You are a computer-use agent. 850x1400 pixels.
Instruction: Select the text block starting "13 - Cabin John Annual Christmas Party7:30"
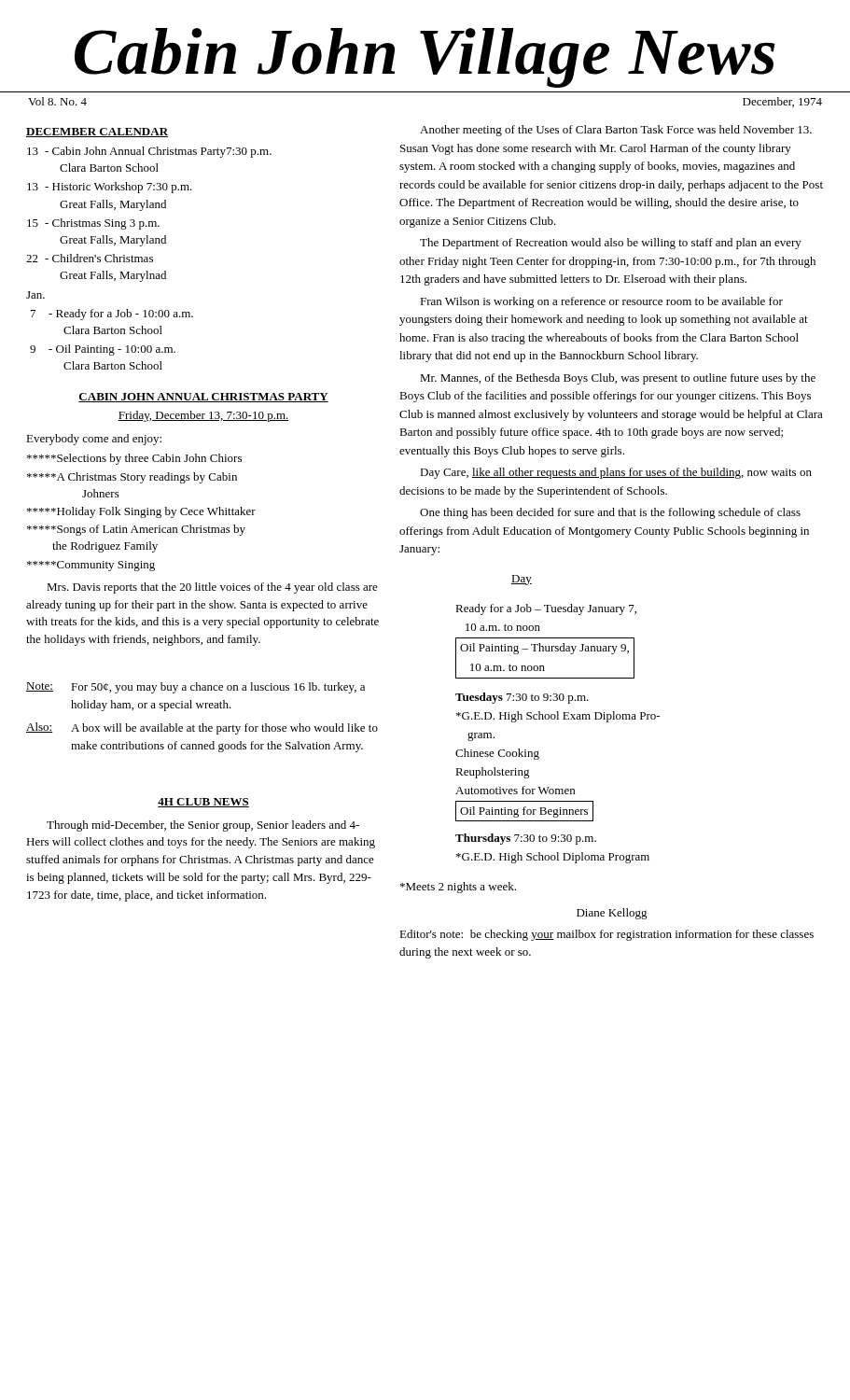coord(203,160)
